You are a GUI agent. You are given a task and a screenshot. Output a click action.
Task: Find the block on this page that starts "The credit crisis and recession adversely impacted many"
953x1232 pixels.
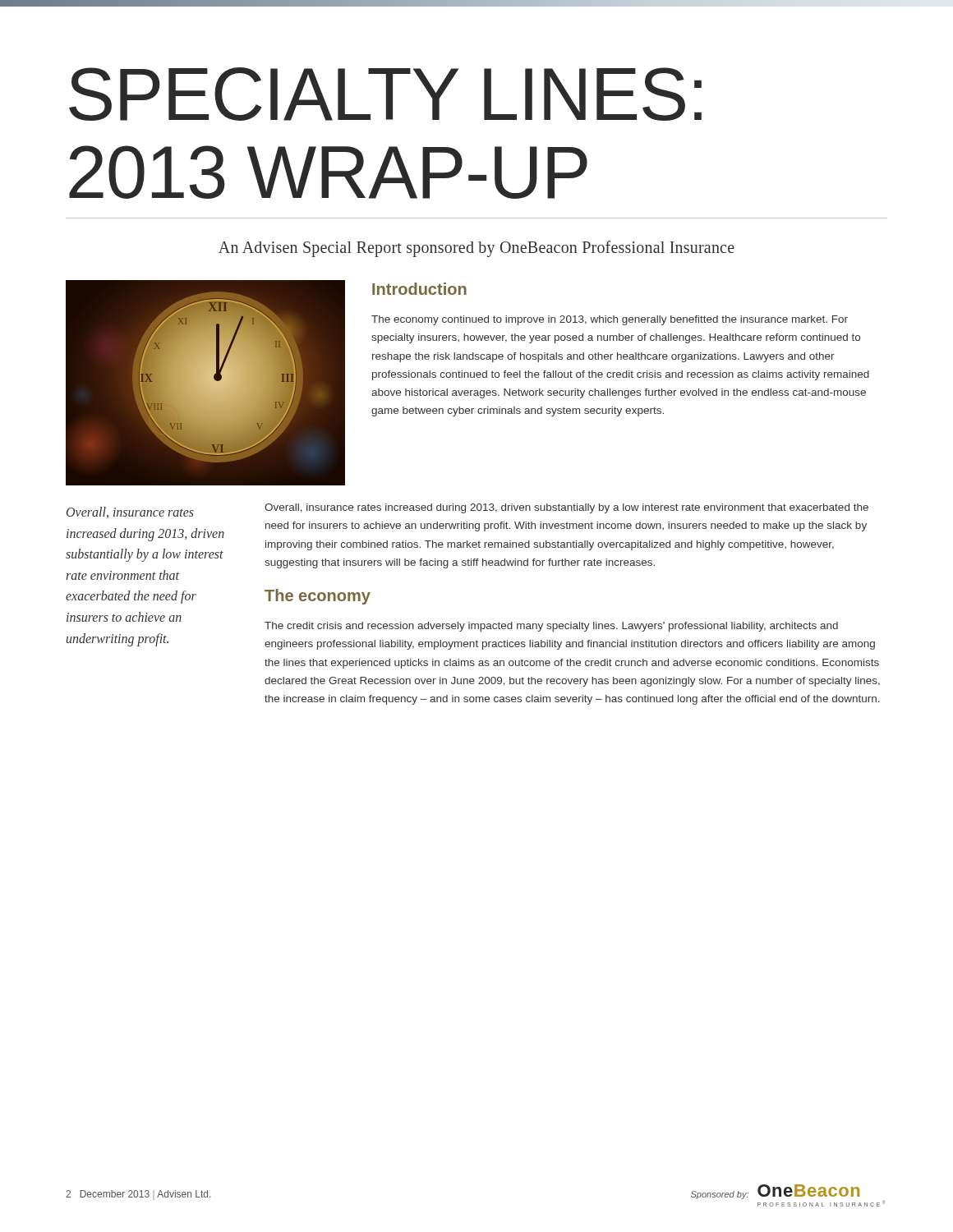pyautogui.click(x=576, y=663)
